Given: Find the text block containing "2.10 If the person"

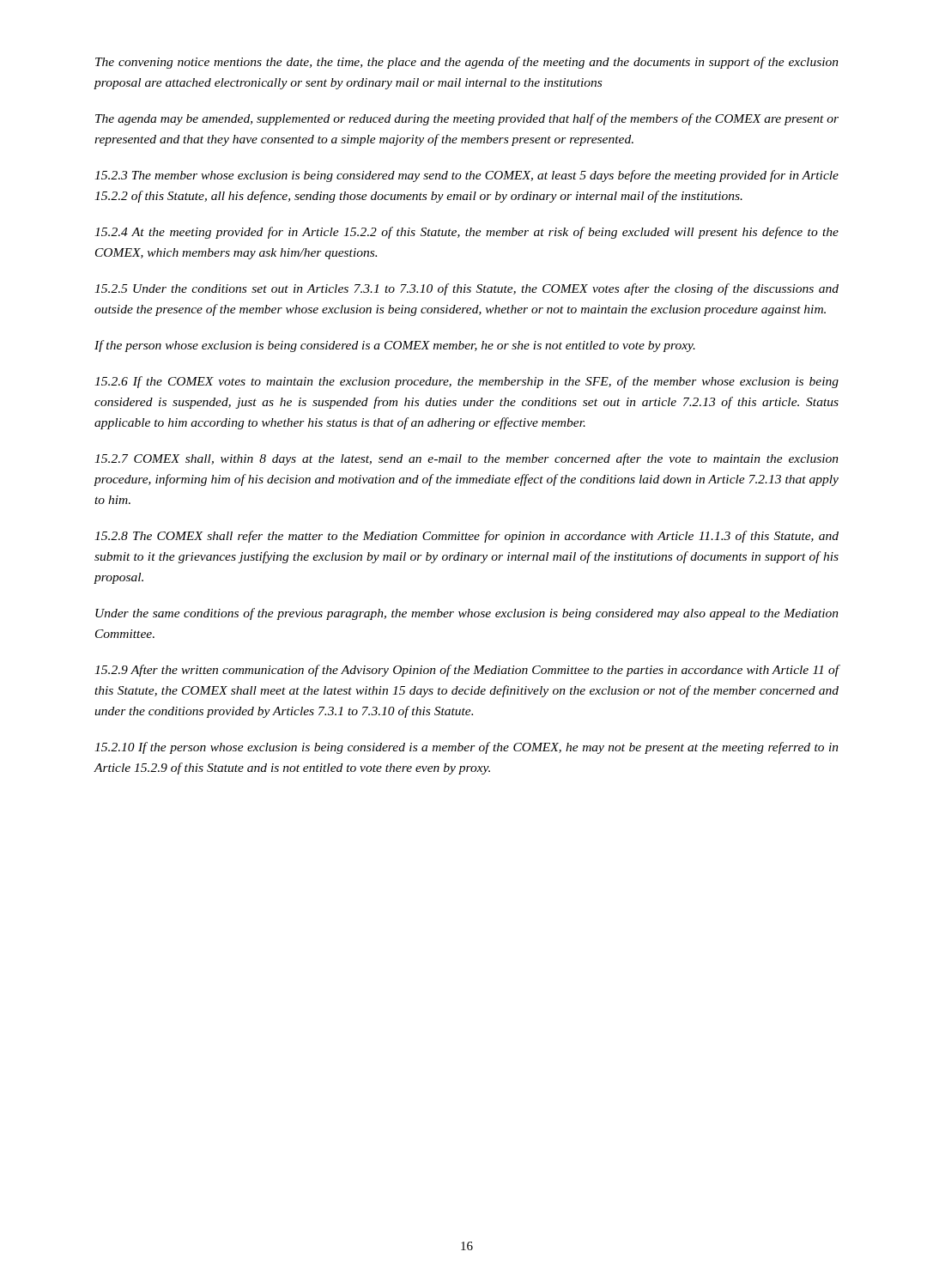Looking at the screenshot, I should click(x=466, y=757).
